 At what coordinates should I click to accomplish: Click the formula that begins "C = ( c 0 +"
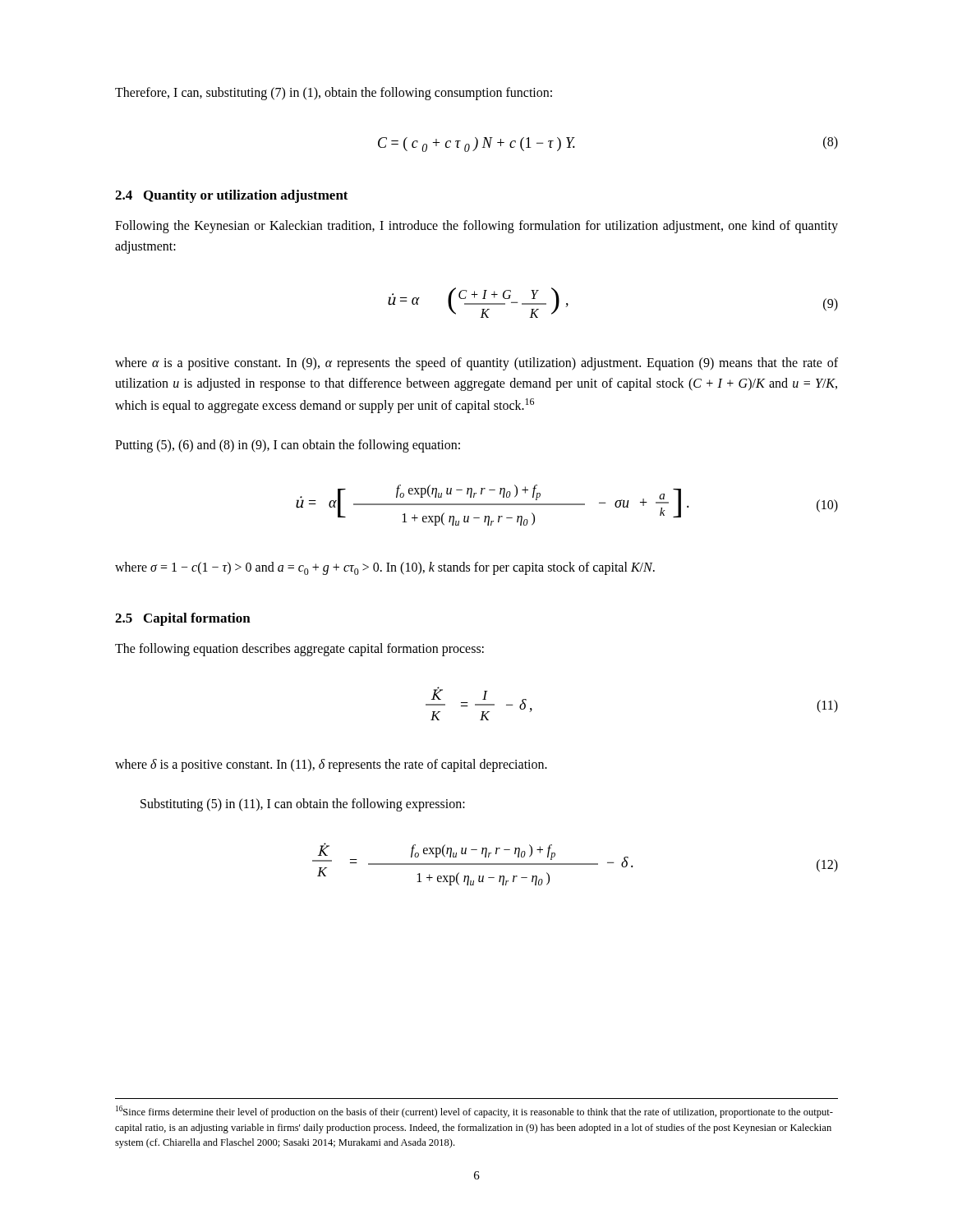point(476,142)
